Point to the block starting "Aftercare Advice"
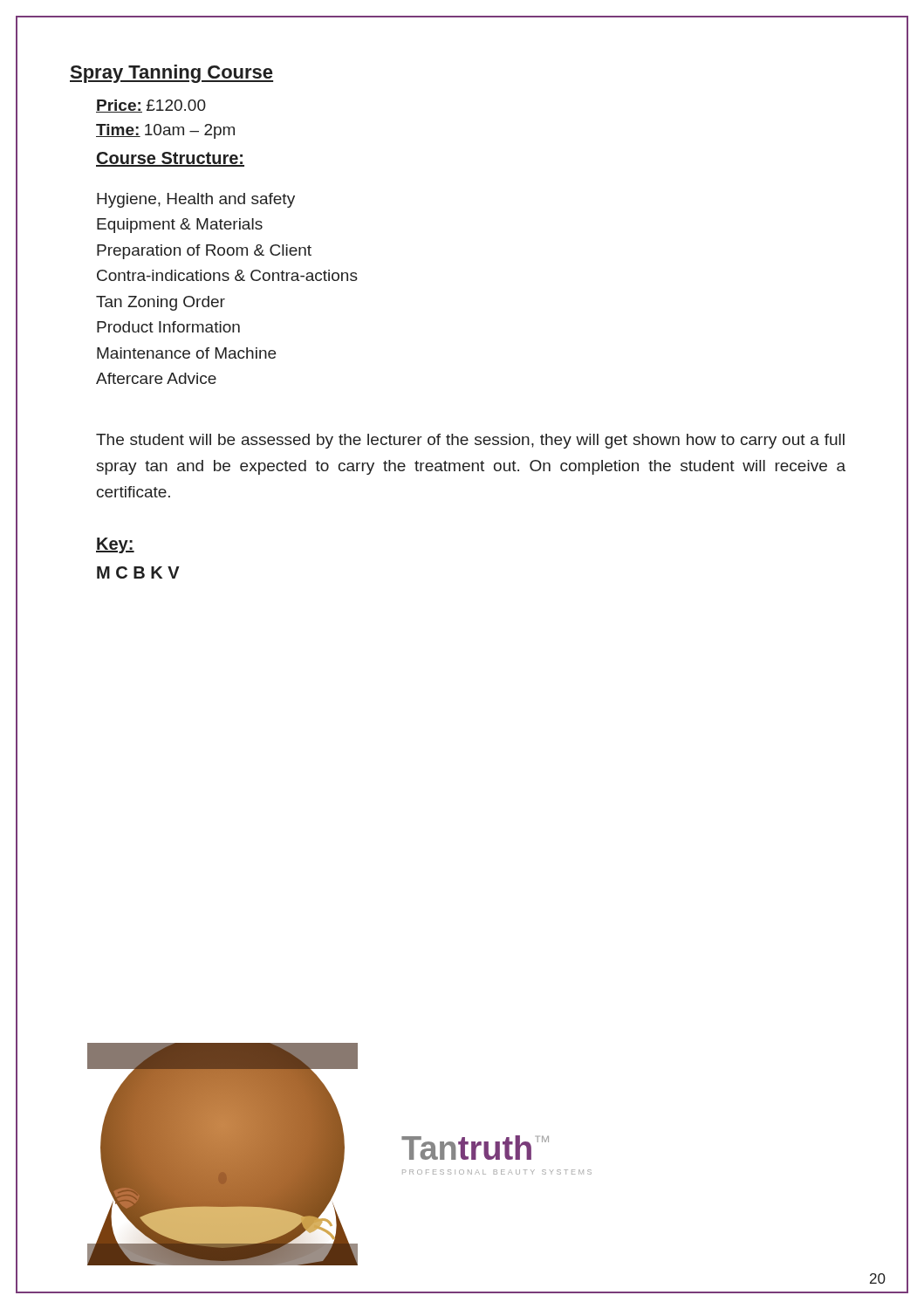The height and width of the screenshot is (1309, 924). (x=156, y=378)
